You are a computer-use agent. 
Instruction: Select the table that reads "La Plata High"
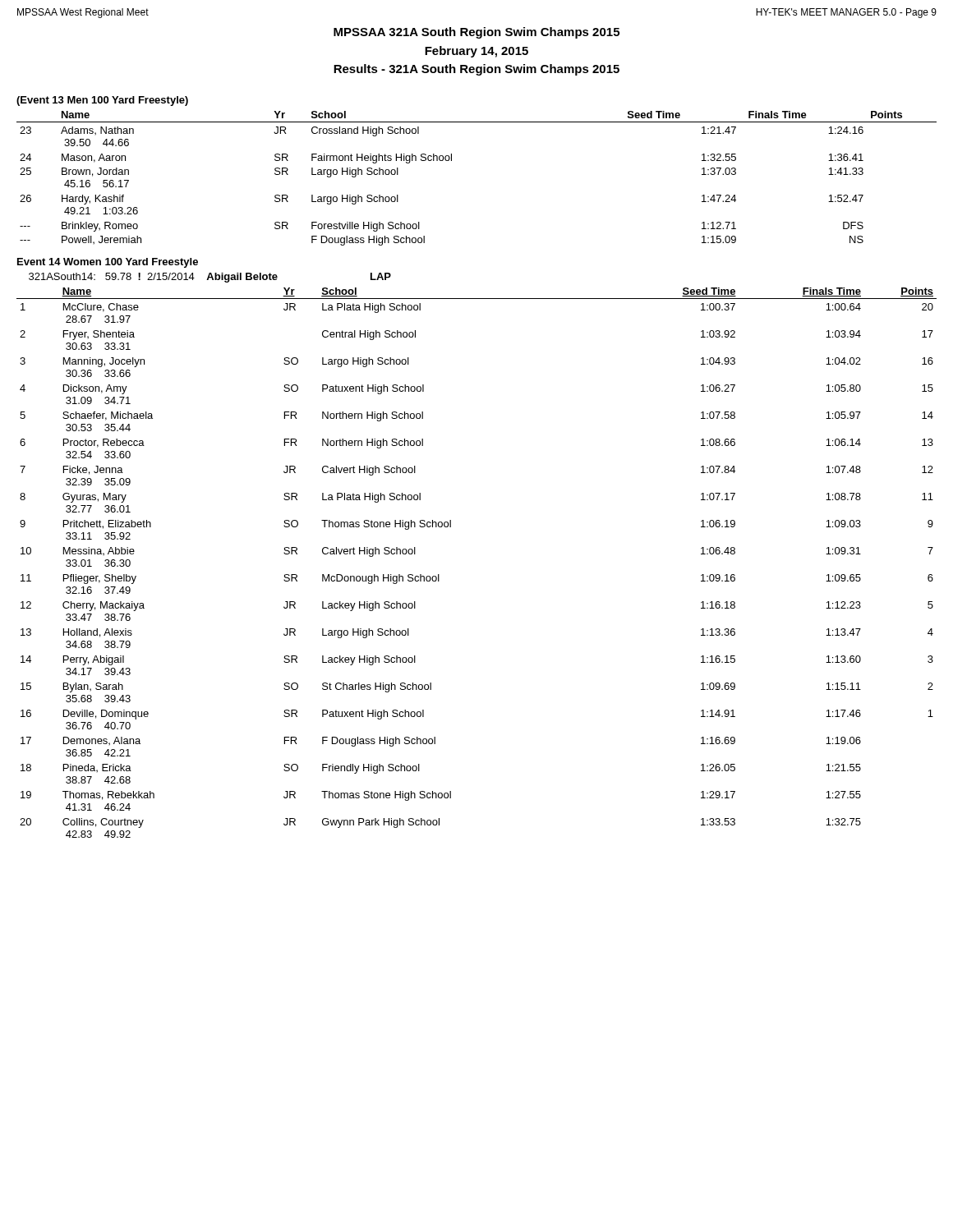476,563
